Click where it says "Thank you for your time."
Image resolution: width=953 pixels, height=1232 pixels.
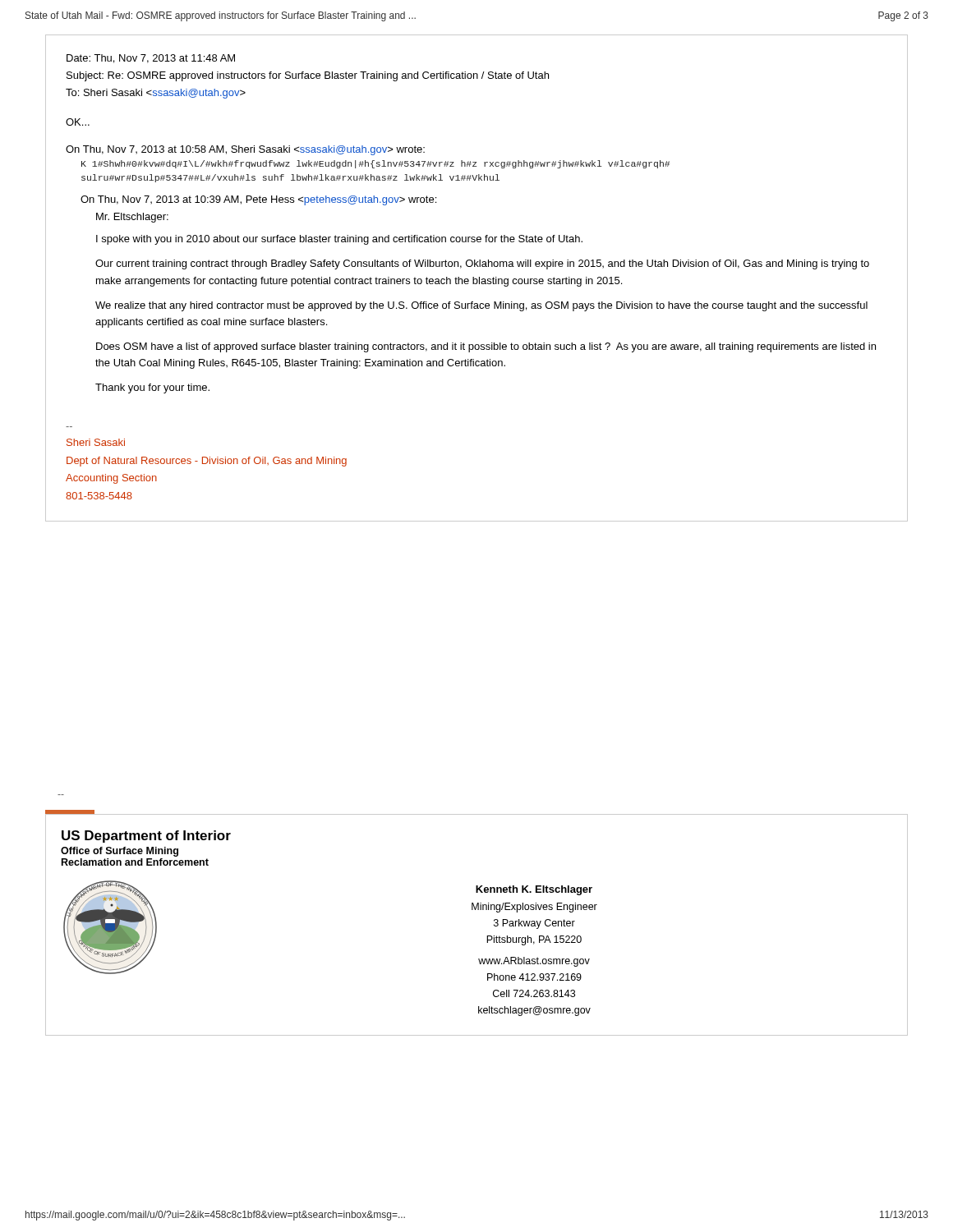tap(153, 387)
